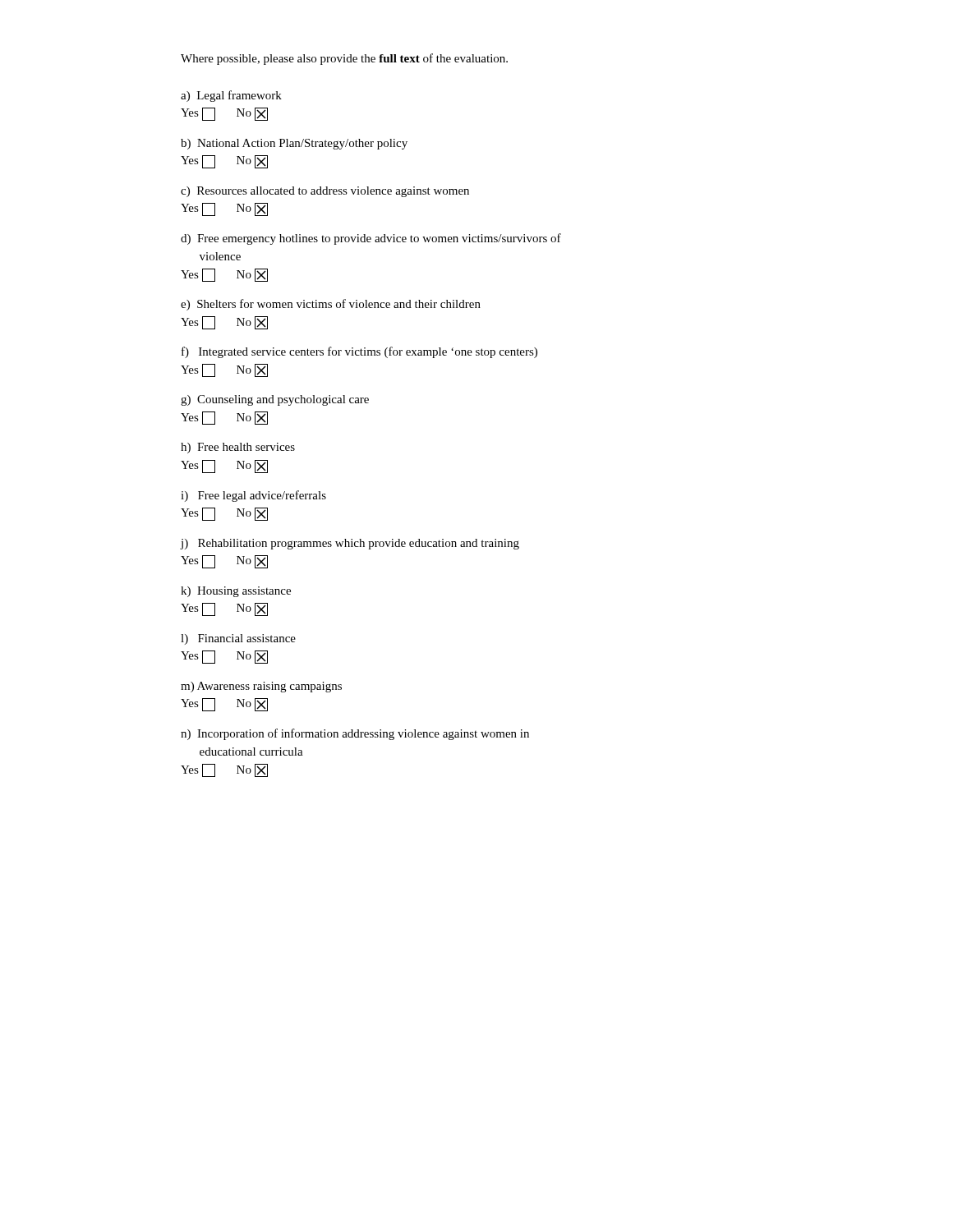The image size is (953, 1232).
Task: Select the text starting "a) Legal framework"
Action: (231, 96)
